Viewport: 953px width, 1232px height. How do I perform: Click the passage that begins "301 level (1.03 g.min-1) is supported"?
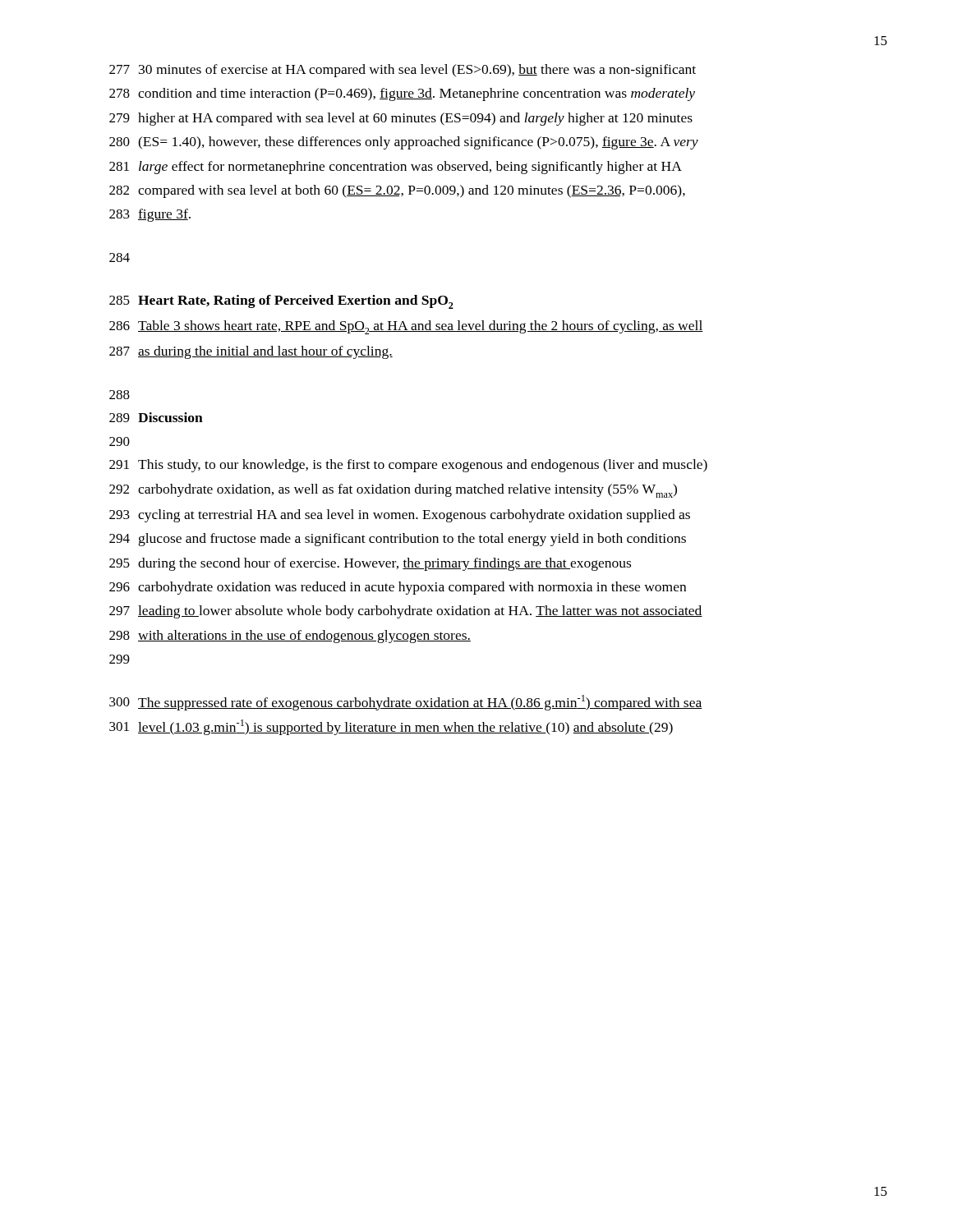coord(493,727)
